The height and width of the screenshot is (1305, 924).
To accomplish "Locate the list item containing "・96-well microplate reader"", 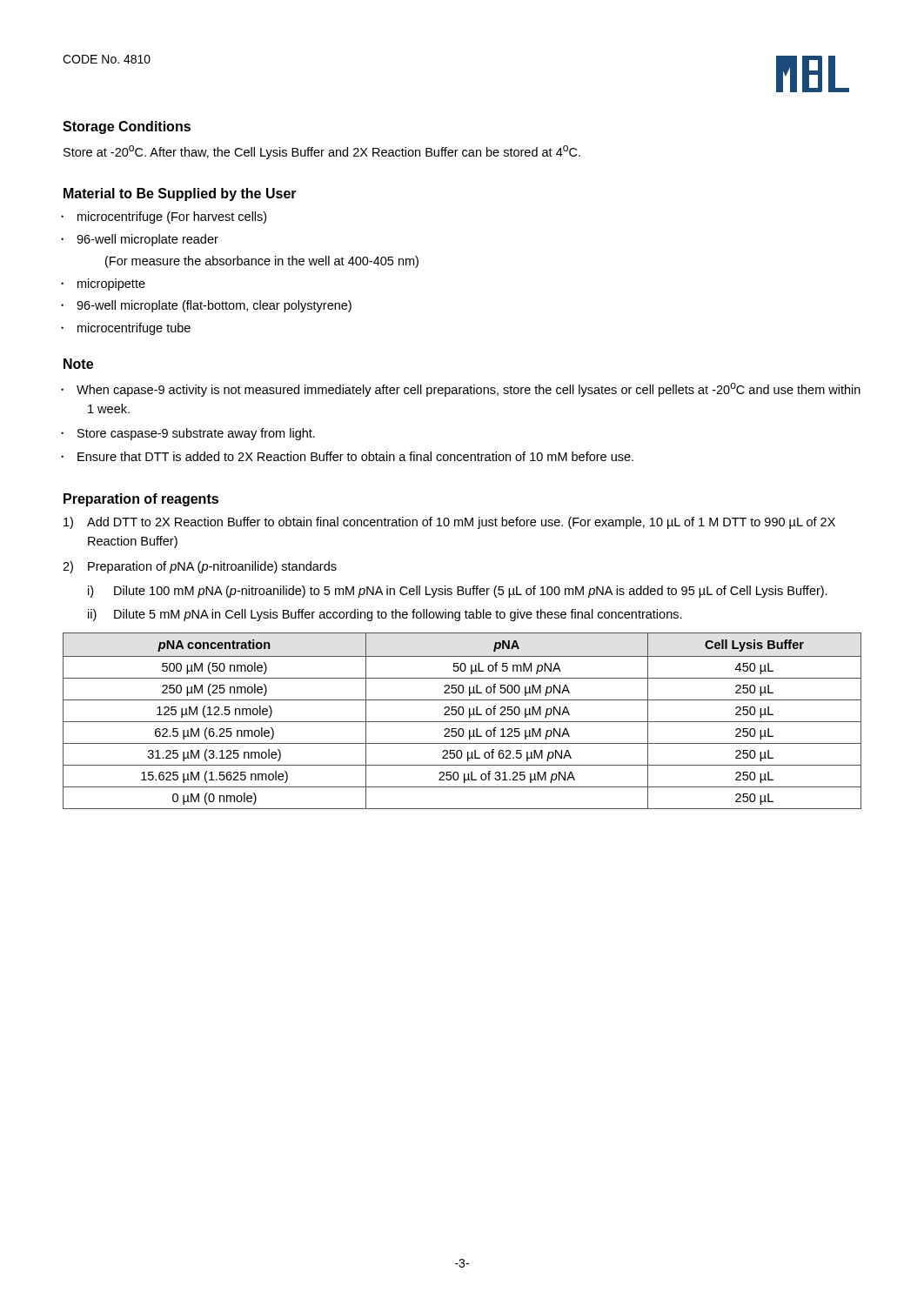I will tap(145, 239).
